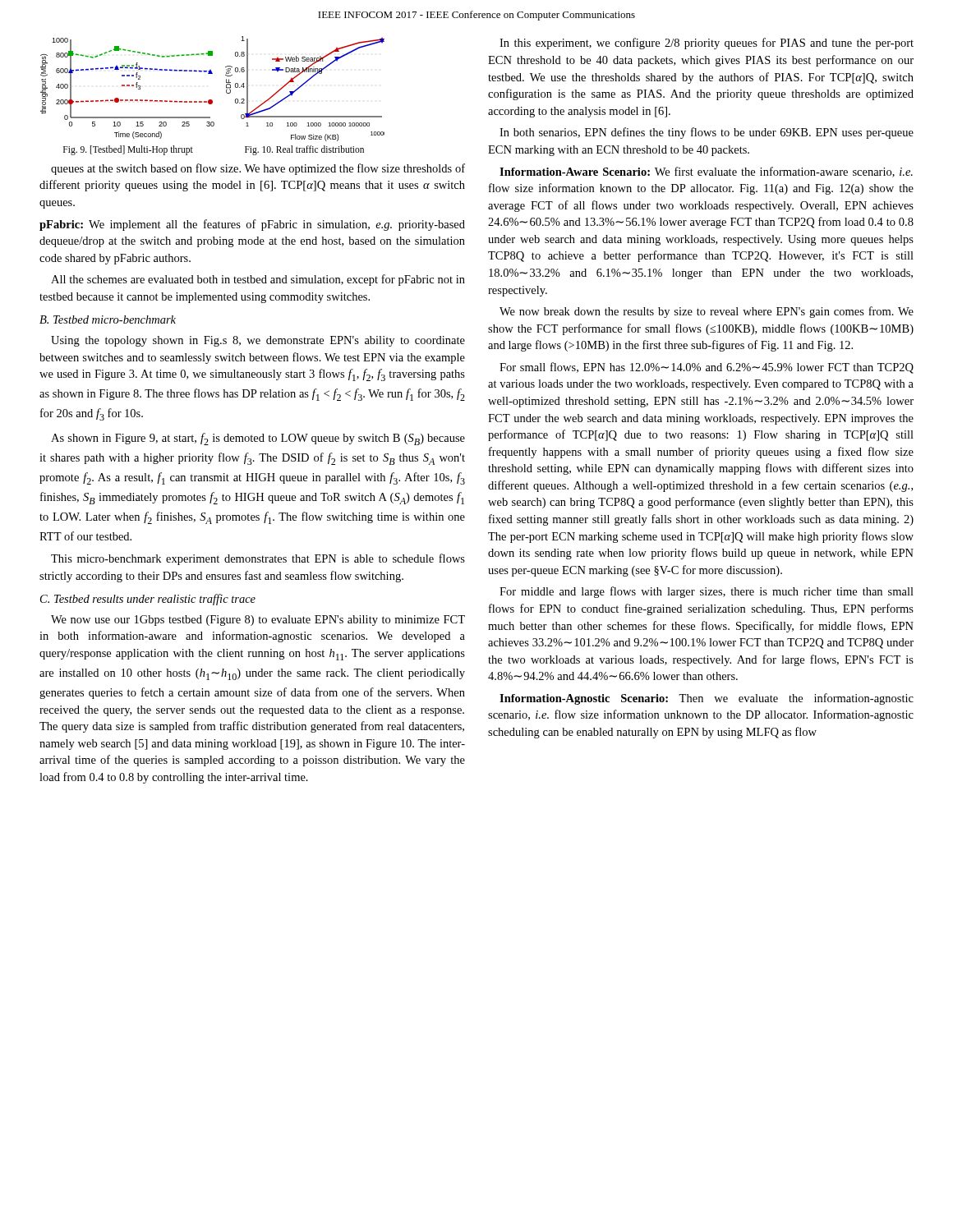
Task: Click on the element starting "For middle and large flows with"
Action: click(701, 634)
